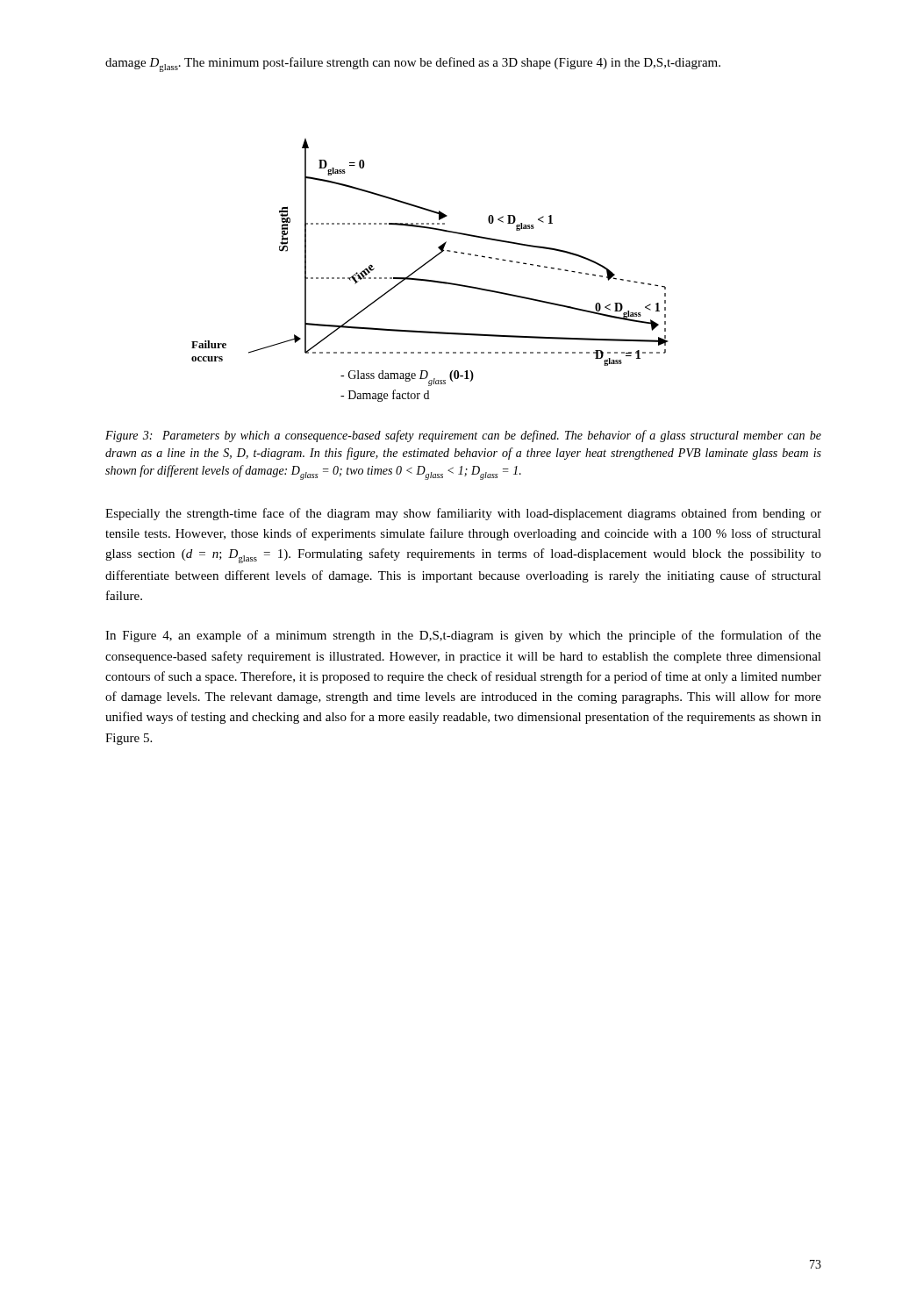This screenshot has width=909, height=1316.
Task: Select a engineering diagram
Action: [463, 258]
